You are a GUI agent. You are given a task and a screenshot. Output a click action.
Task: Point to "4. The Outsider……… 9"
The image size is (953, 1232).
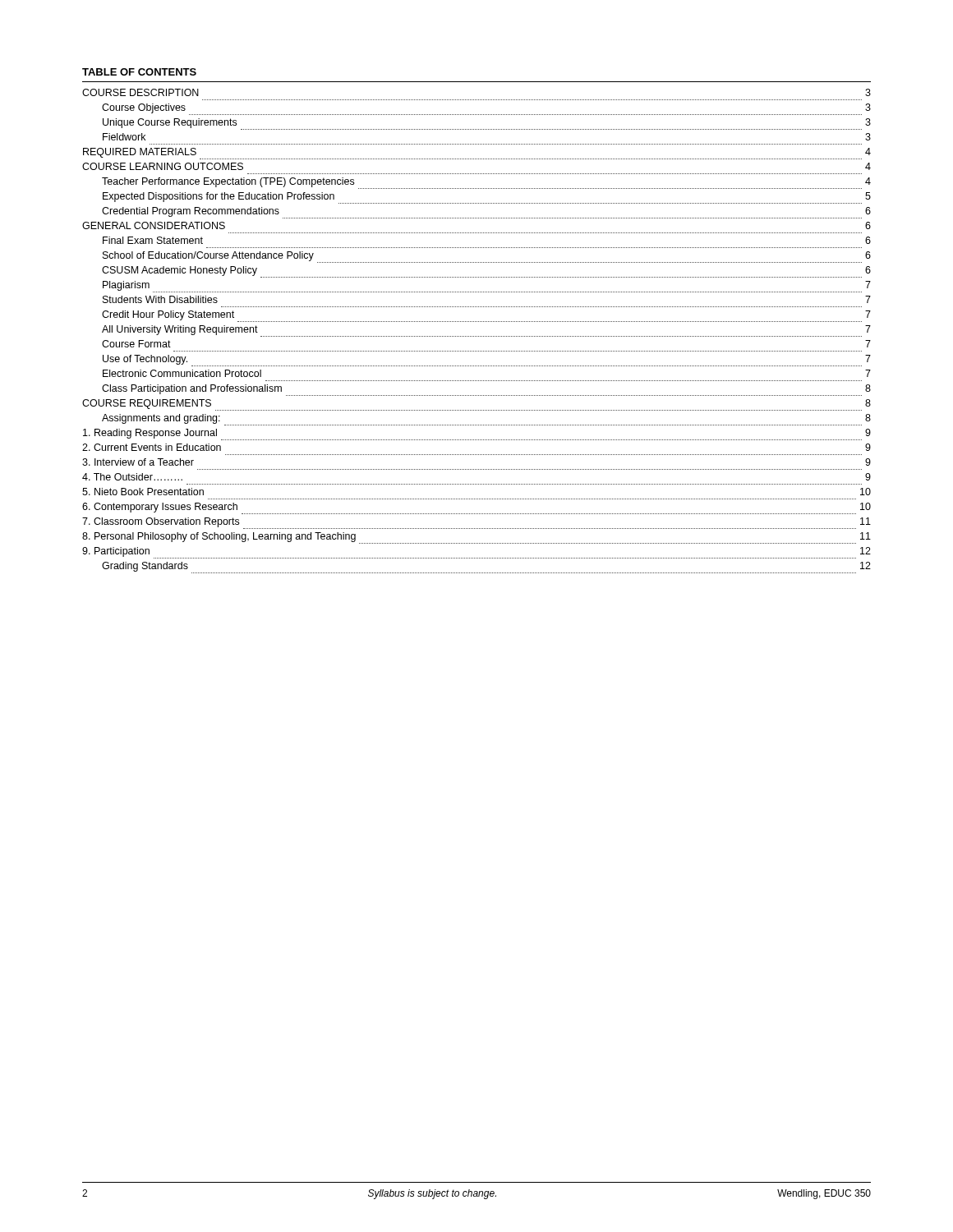pos(476,477)
